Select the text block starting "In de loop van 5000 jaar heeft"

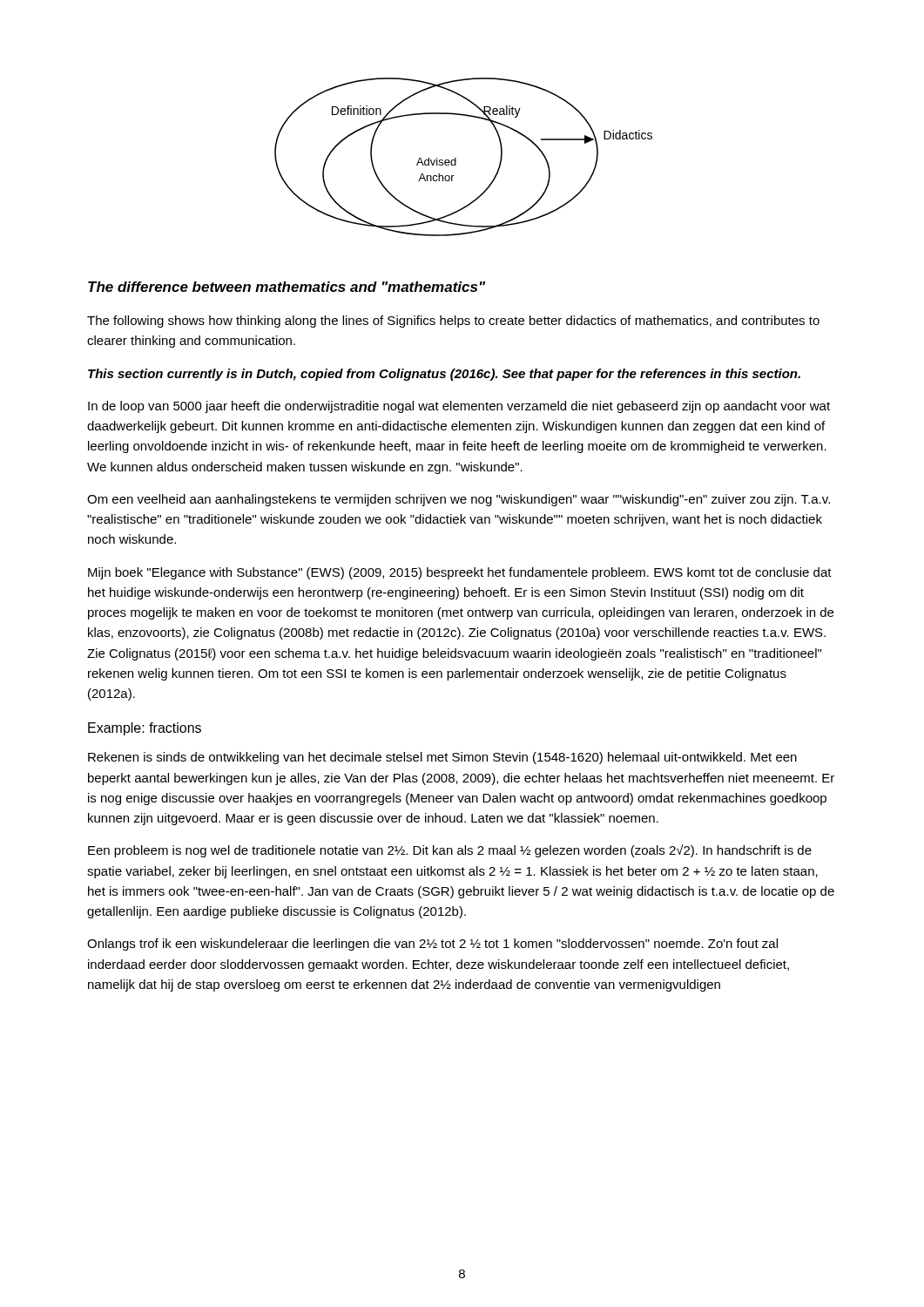pyautogui.click(x=459, y=436)
